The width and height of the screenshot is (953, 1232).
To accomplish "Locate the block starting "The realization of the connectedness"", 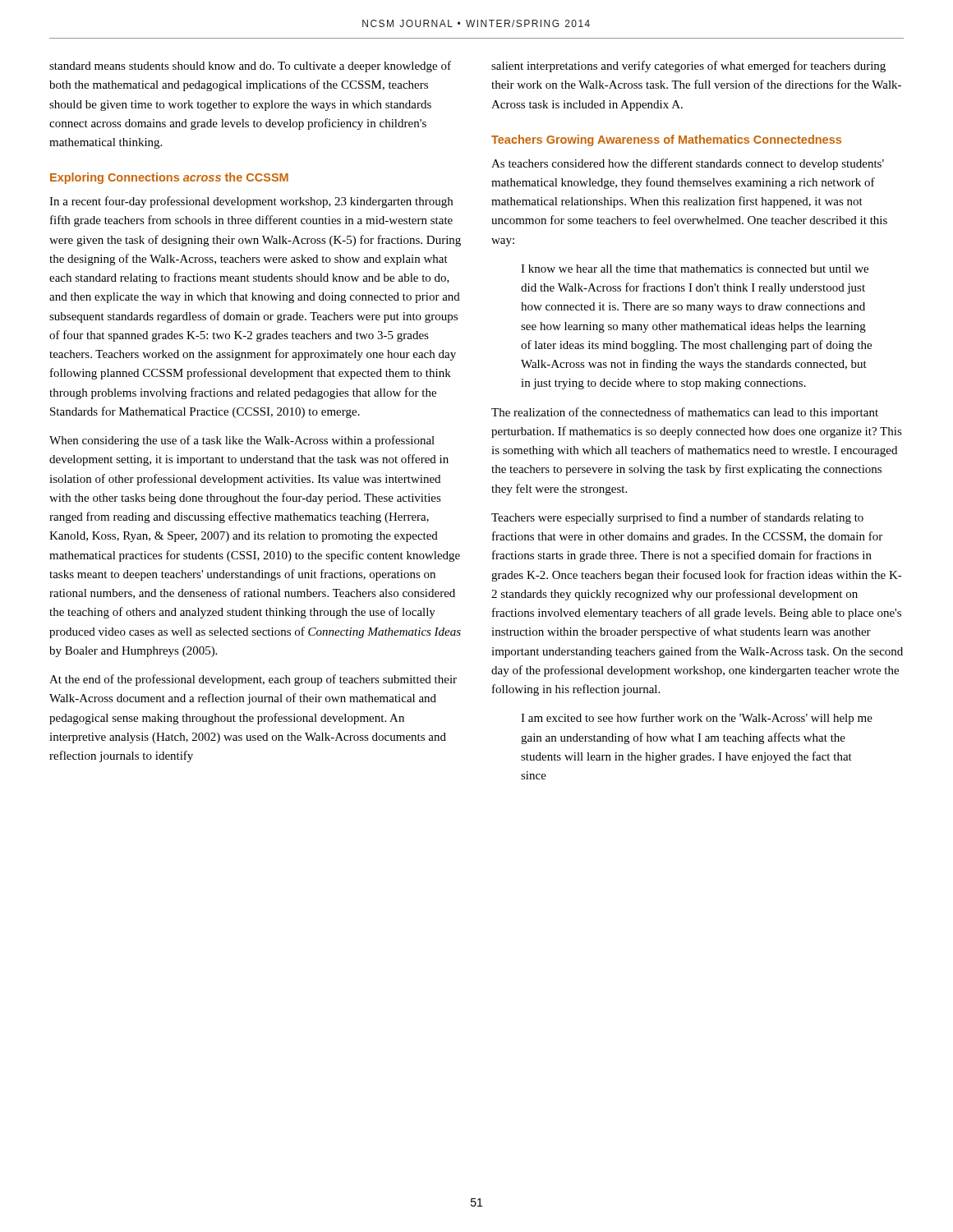I will [x=698, y=451].
